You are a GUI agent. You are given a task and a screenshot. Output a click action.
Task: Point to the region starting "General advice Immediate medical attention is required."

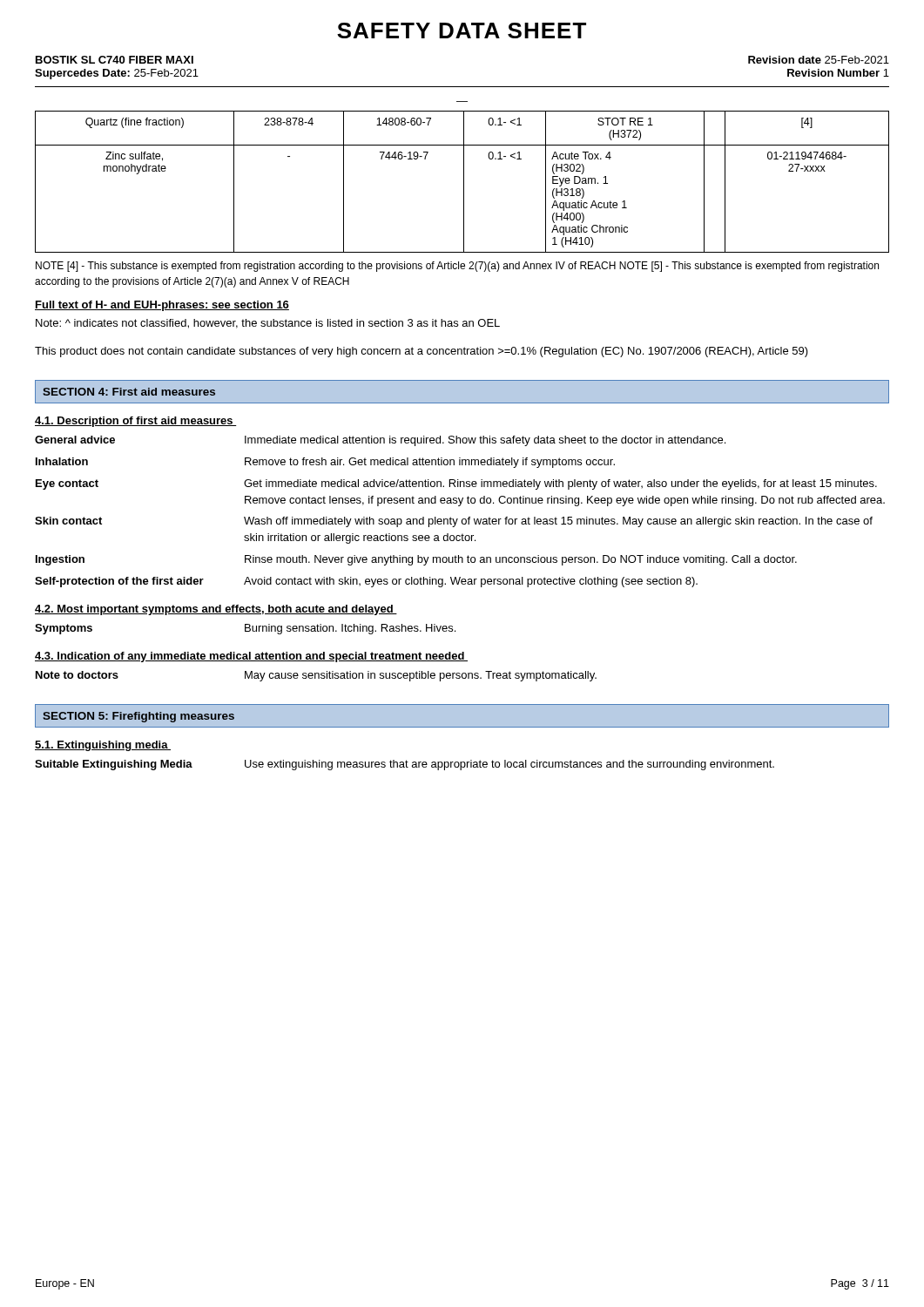click(x=381, y=440)
